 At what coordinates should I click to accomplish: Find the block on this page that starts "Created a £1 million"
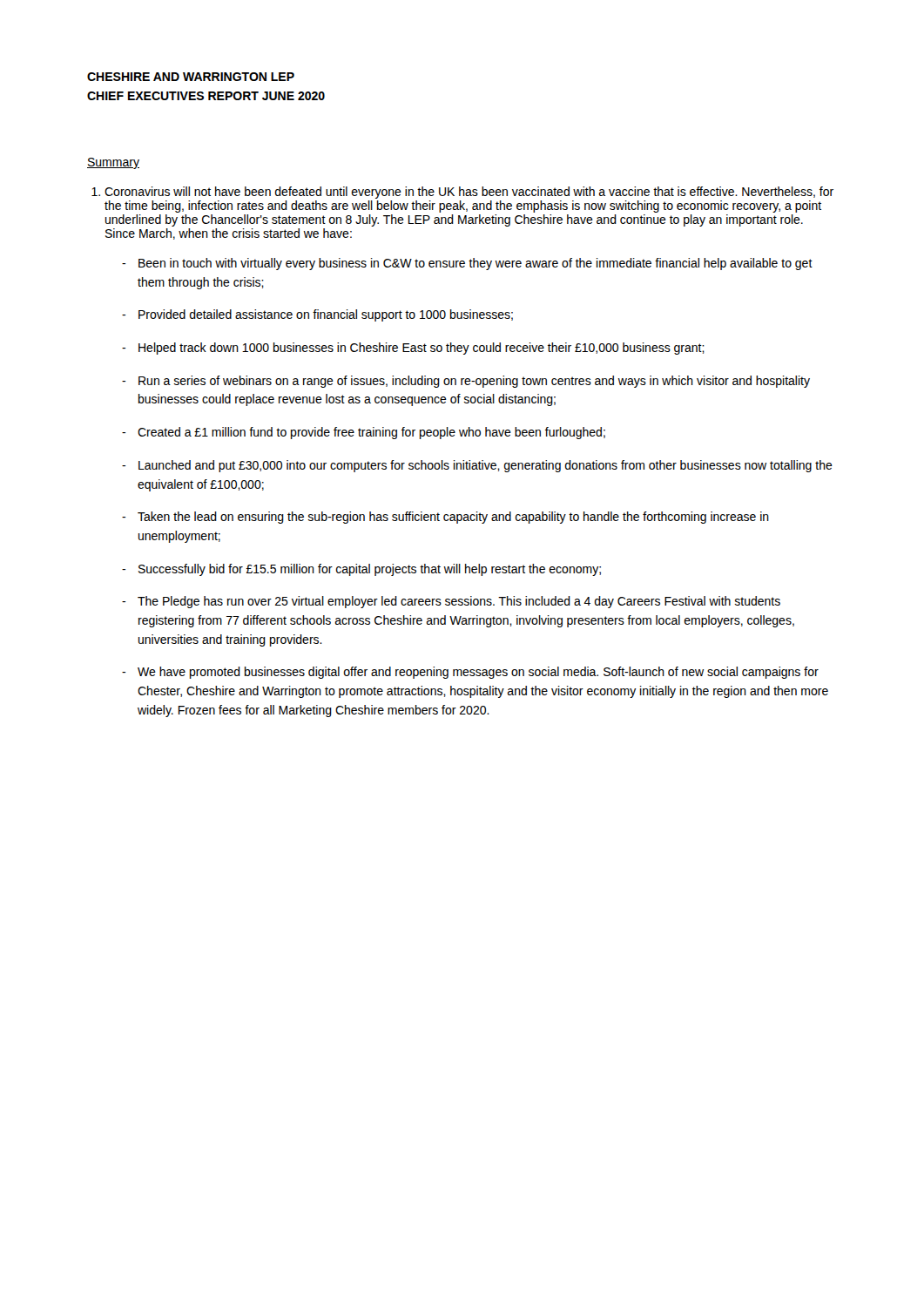click(x=479, y=433)
